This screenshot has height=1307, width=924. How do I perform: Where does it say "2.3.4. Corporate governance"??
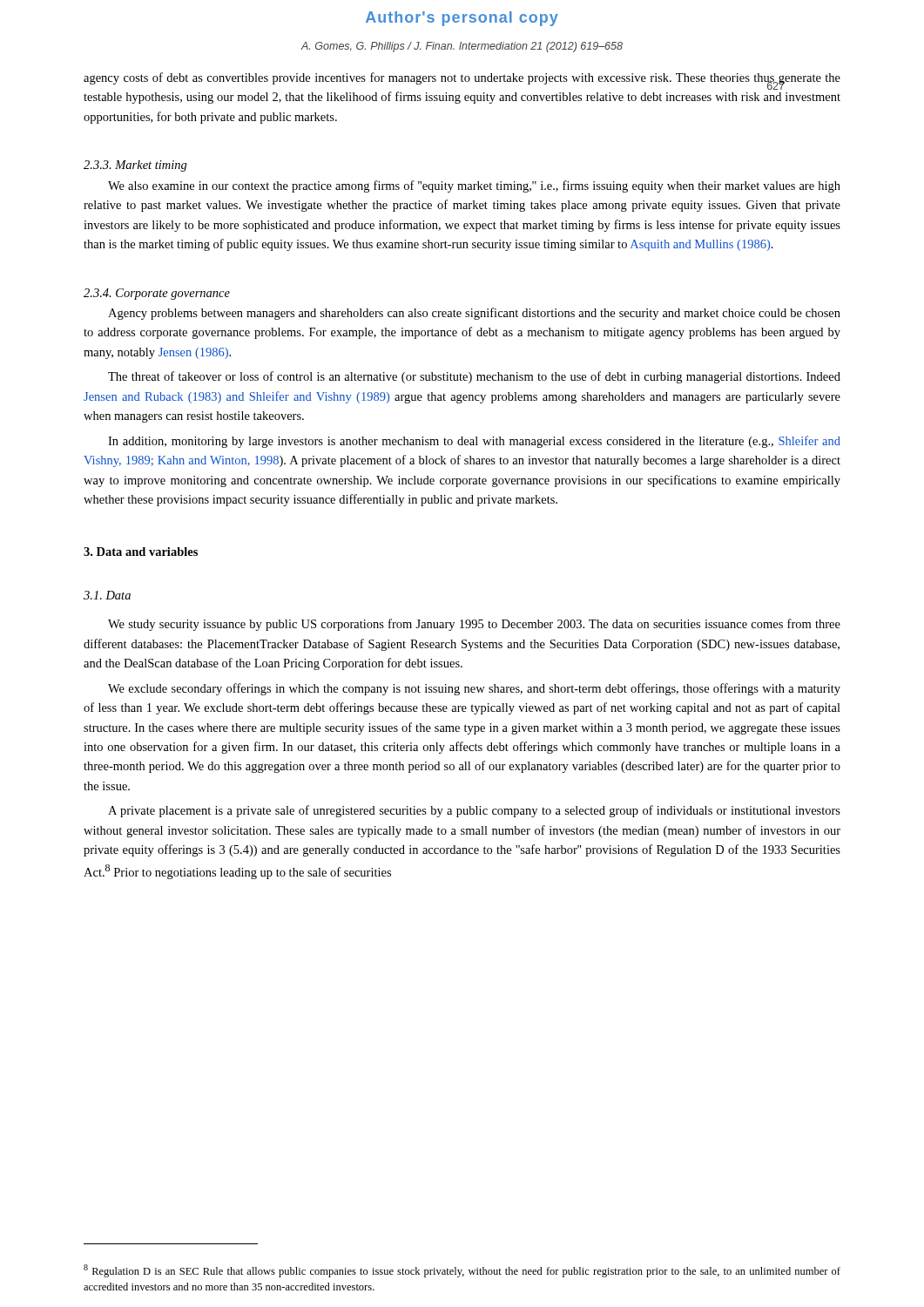click(157, 292)
